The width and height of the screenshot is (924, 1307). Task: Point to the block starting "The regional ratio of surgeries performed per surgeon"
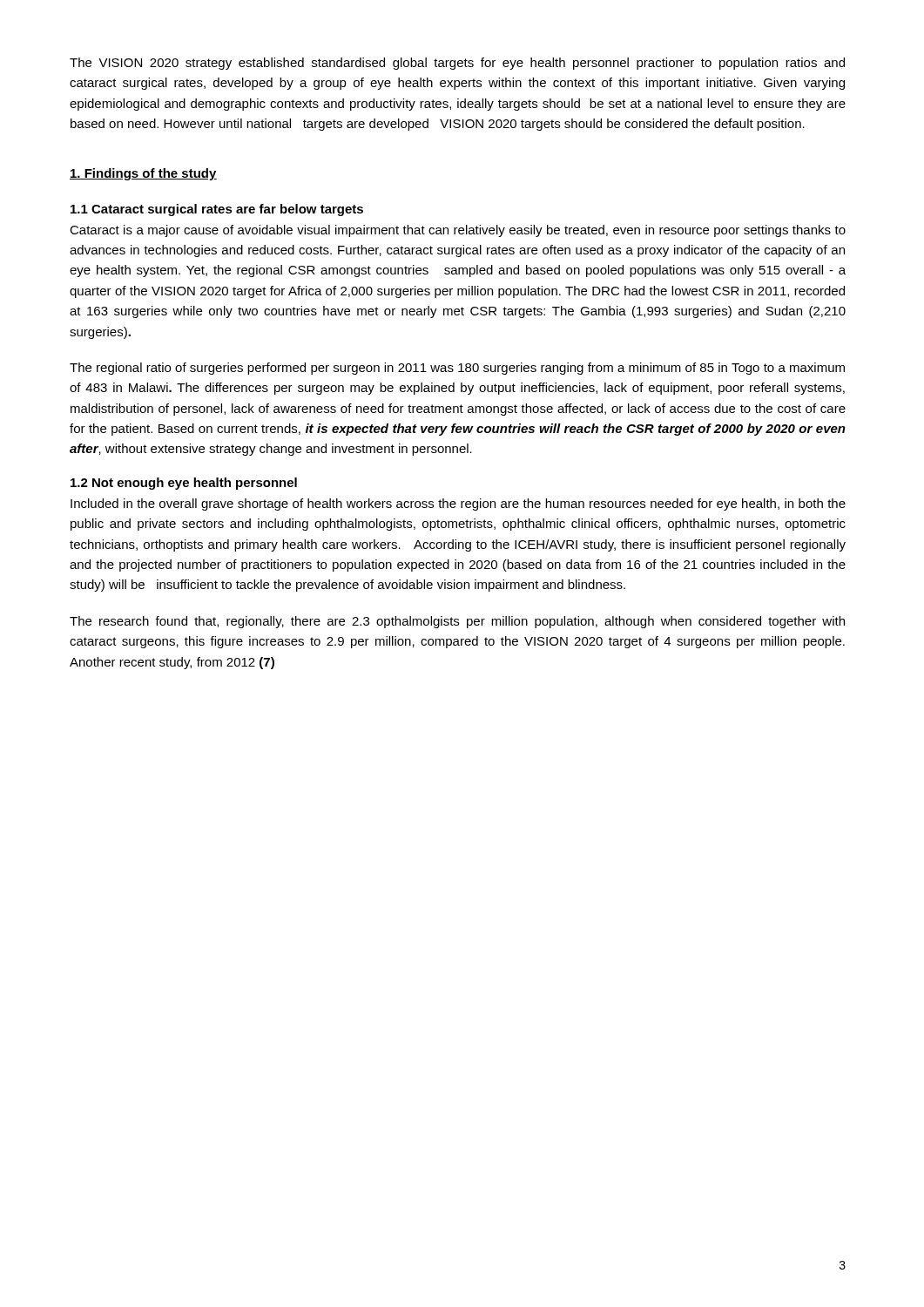(458, 408)
